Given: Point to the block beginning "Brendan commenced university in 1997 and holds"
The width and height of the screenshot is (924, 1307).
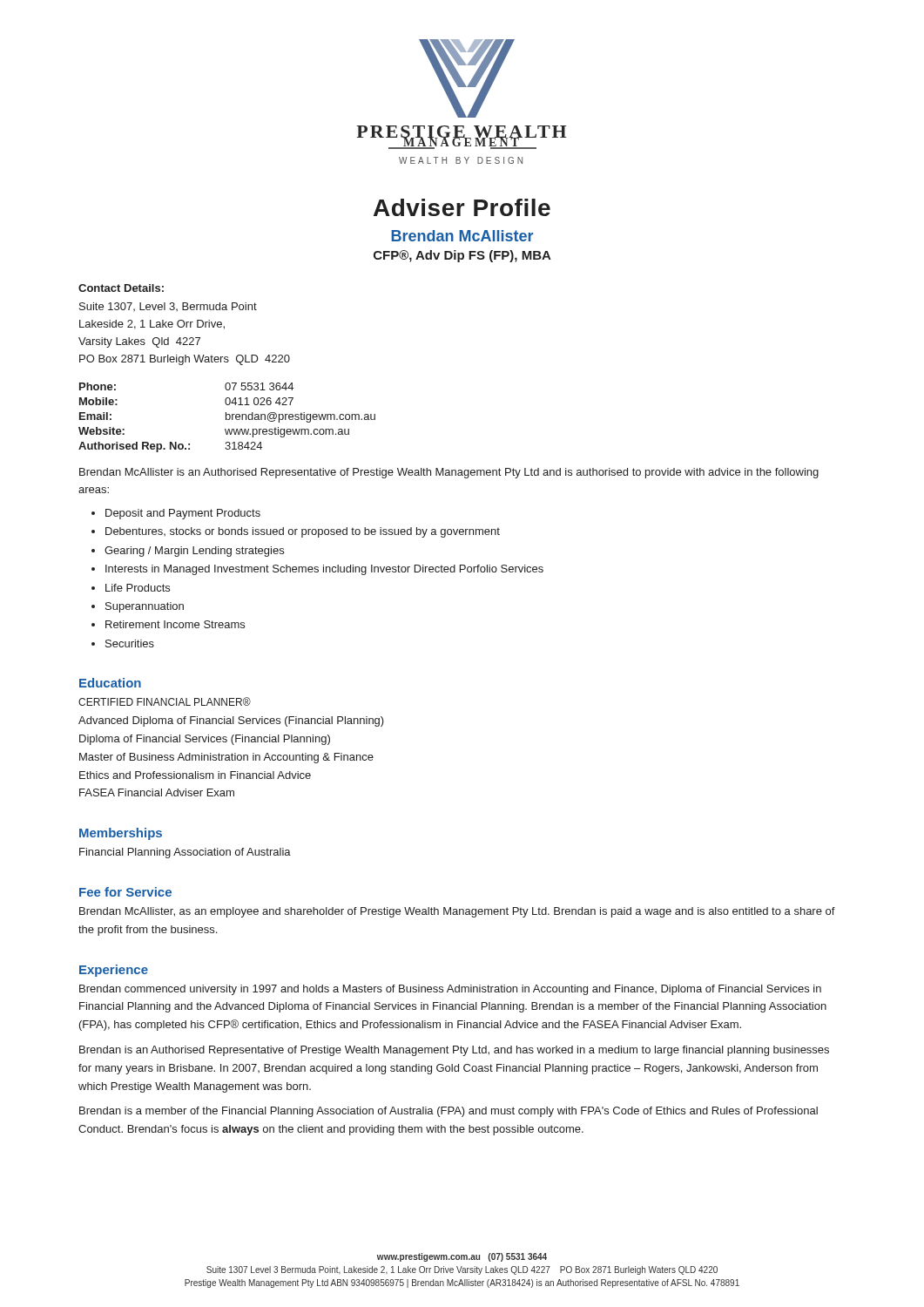Looking at the screenshot, I should [x=452, y=1006].
